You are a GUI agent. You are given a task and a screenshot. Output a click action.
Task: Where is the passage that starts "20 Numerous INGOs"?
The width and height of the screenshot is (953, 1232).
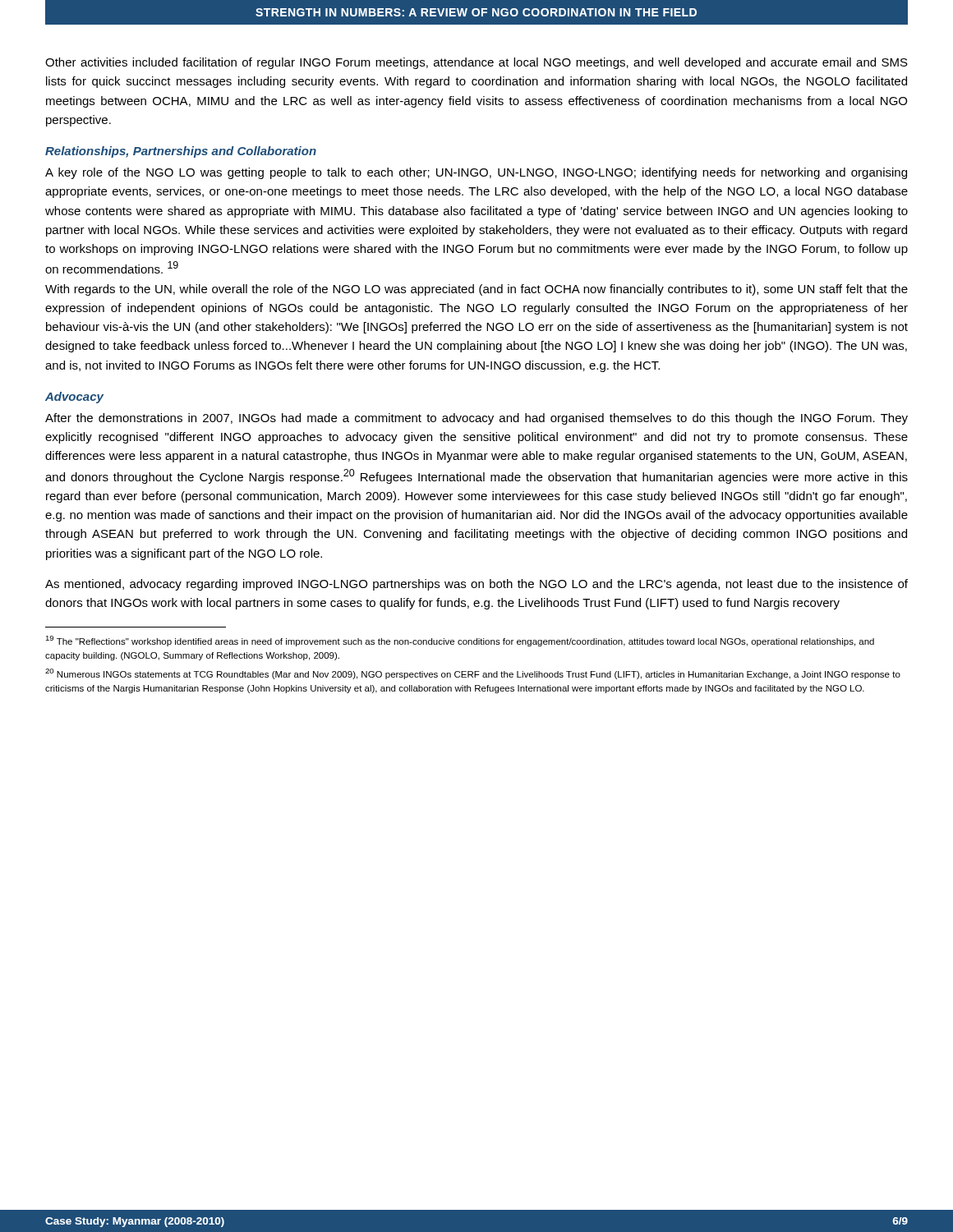click(473, 680)
